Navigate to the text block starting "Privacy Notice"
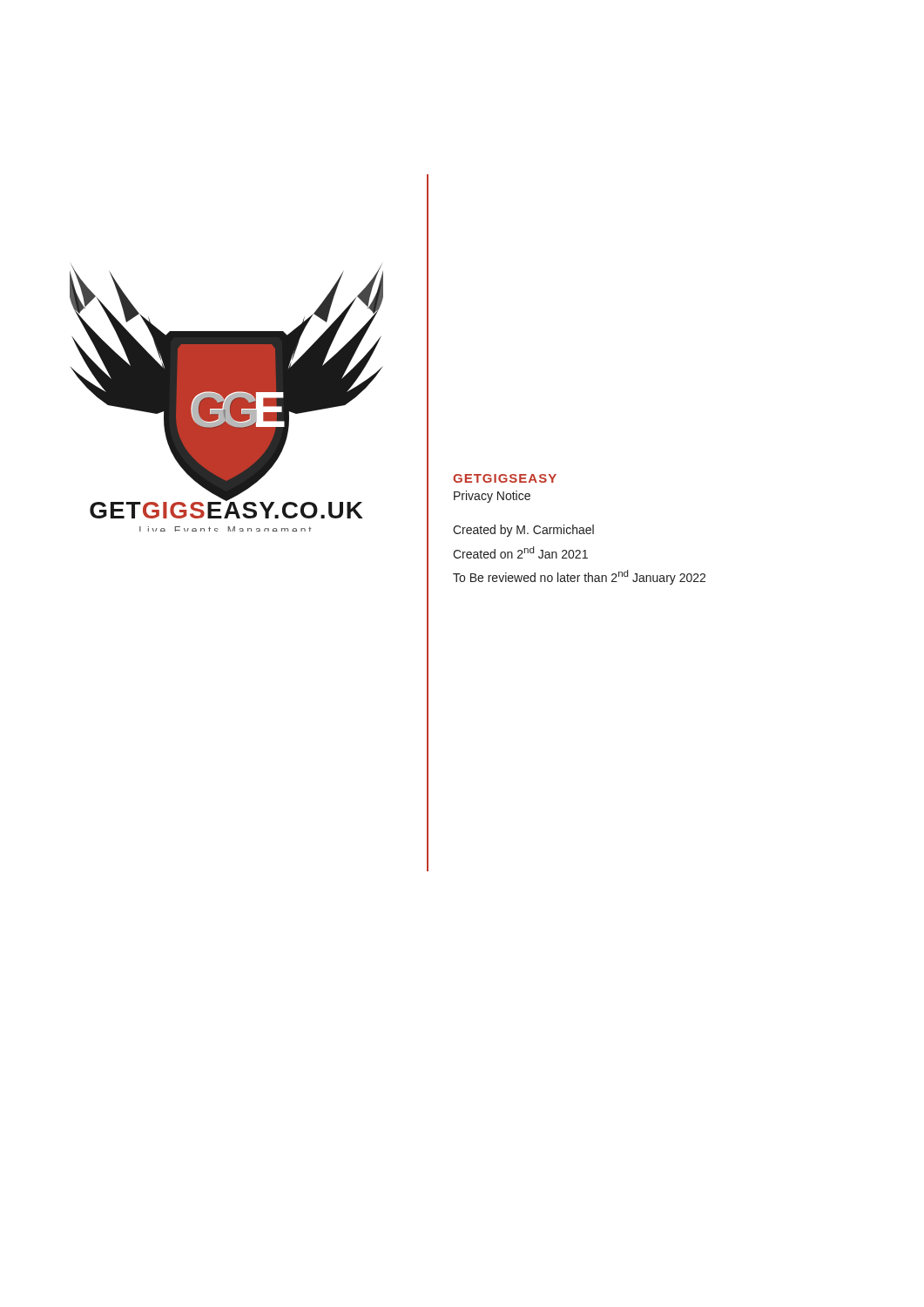Viewport: 924px width, 1307px height. (x=492, y=496)
